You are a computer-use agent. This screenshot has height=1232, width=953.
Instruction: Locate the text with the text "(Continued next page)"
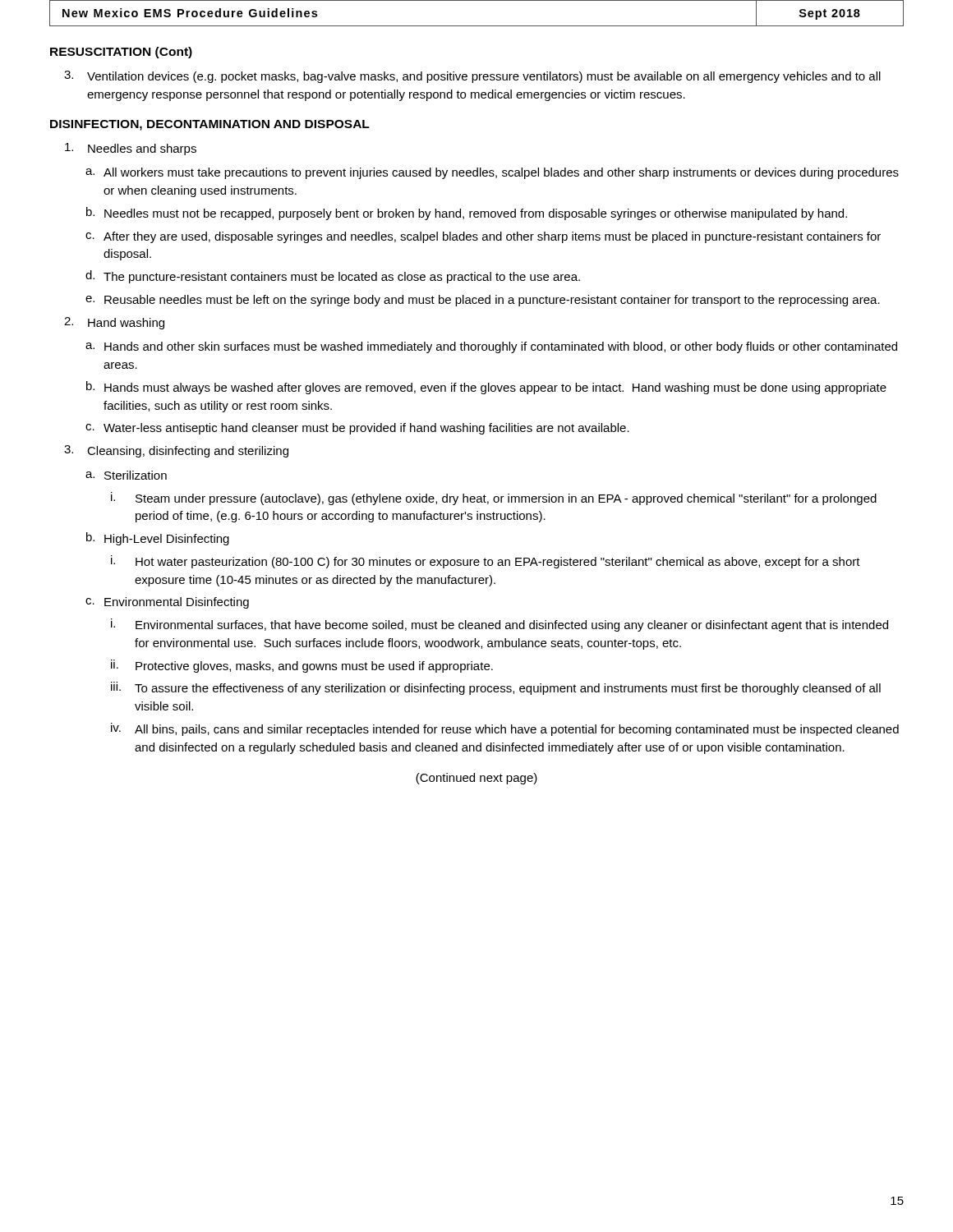click(x=476, y=778)
